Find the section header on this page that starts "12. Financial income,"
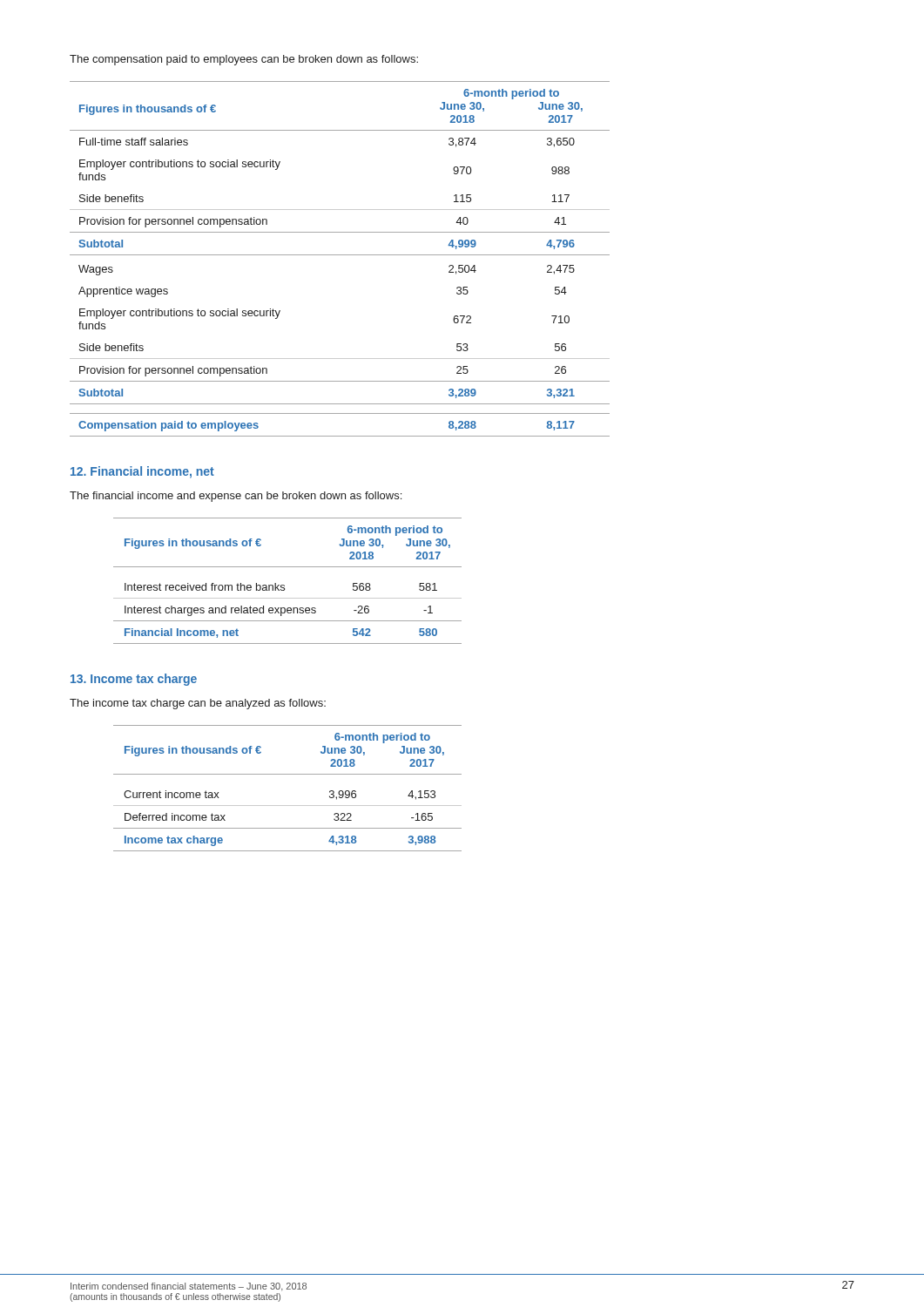This screenshot has height=1307, width=924. [x=142, y=471]
